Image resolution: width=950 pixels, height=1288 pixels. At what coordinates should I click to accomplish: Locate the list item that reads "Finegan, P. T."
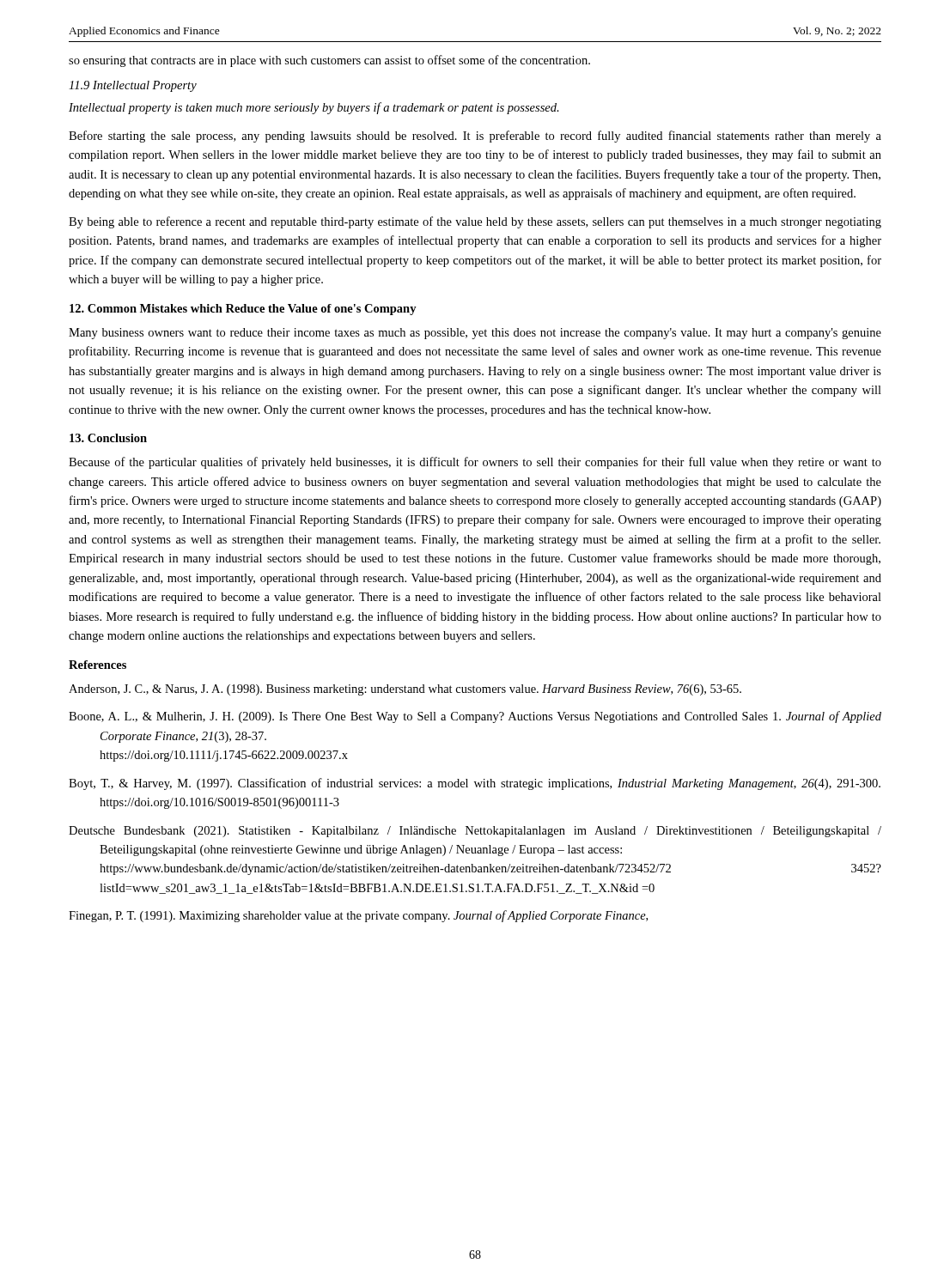359,916
